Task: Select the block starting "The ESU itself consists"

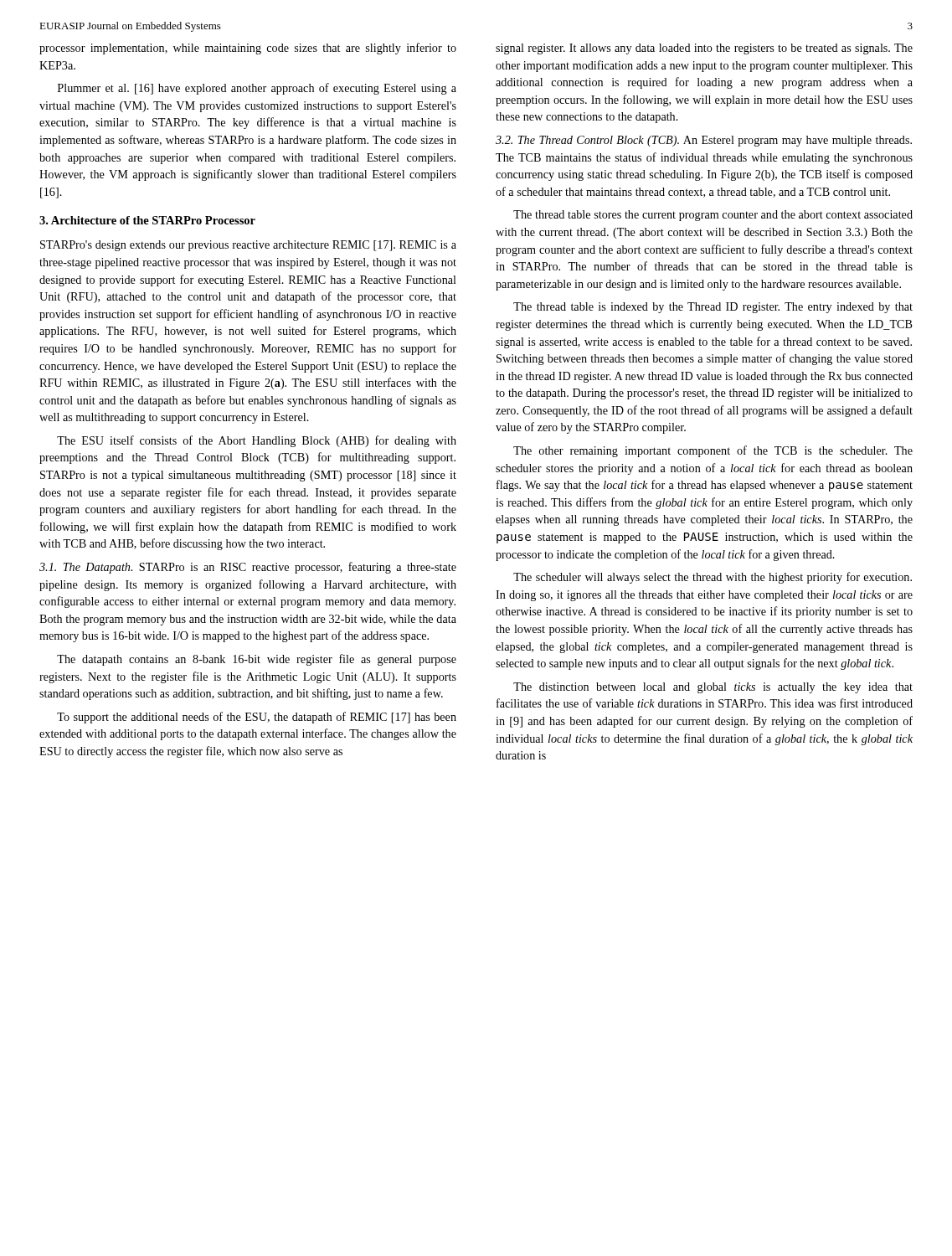Action: tap(248, 492)
